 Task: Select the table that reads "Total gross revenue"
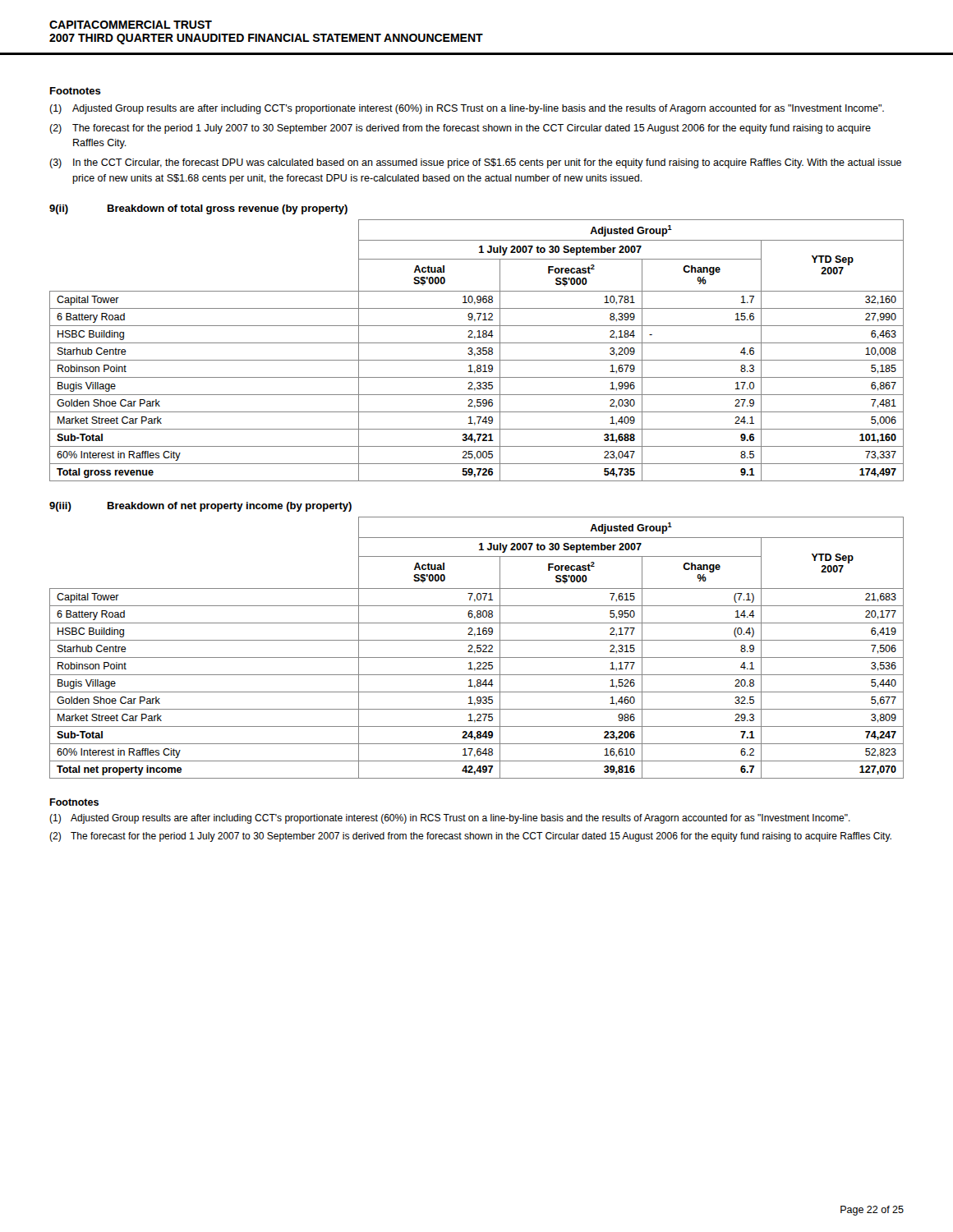(x=476, y=350)
